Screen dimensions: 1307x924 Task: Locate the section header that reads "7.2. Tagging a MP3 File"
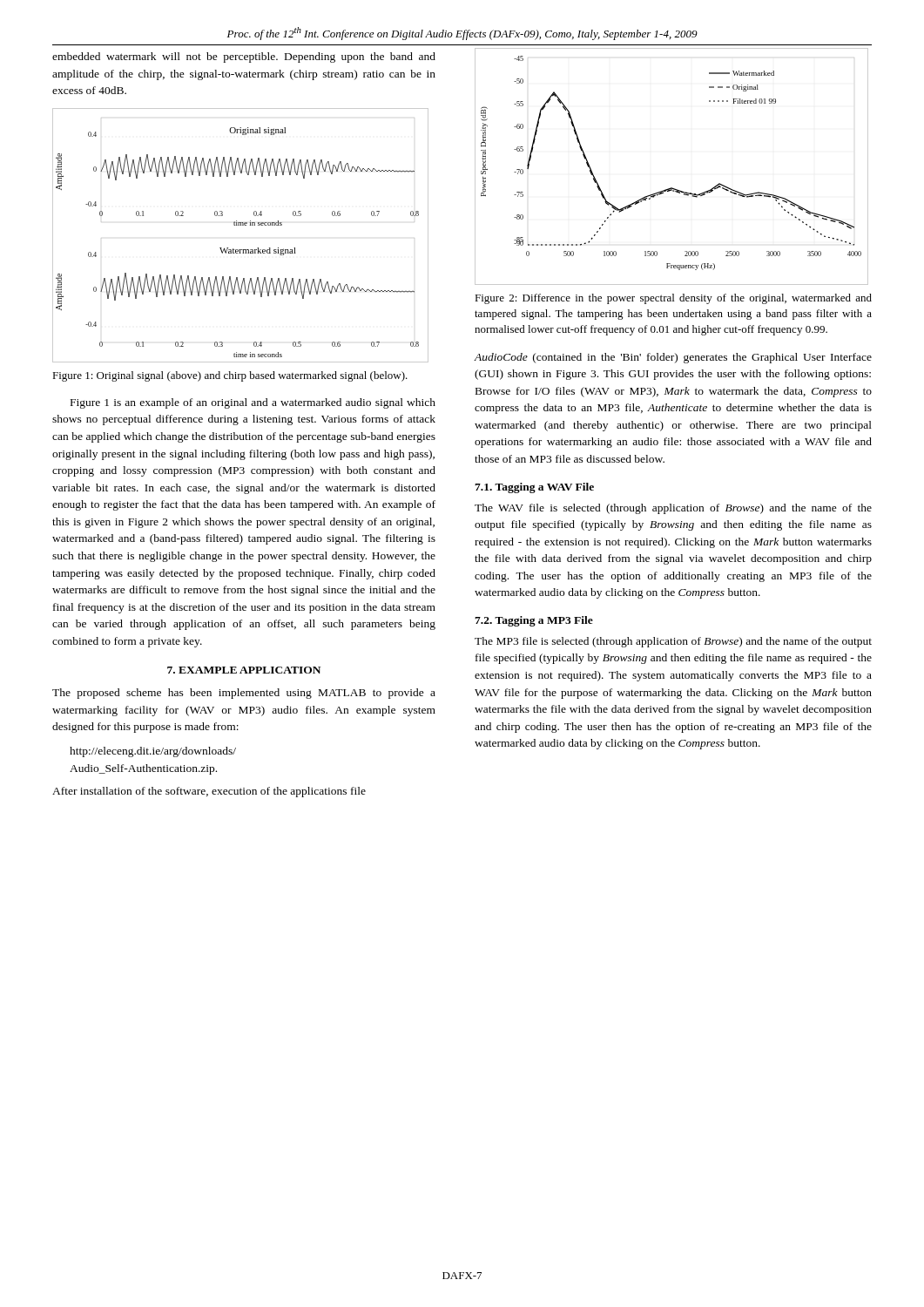coord(534,620)
